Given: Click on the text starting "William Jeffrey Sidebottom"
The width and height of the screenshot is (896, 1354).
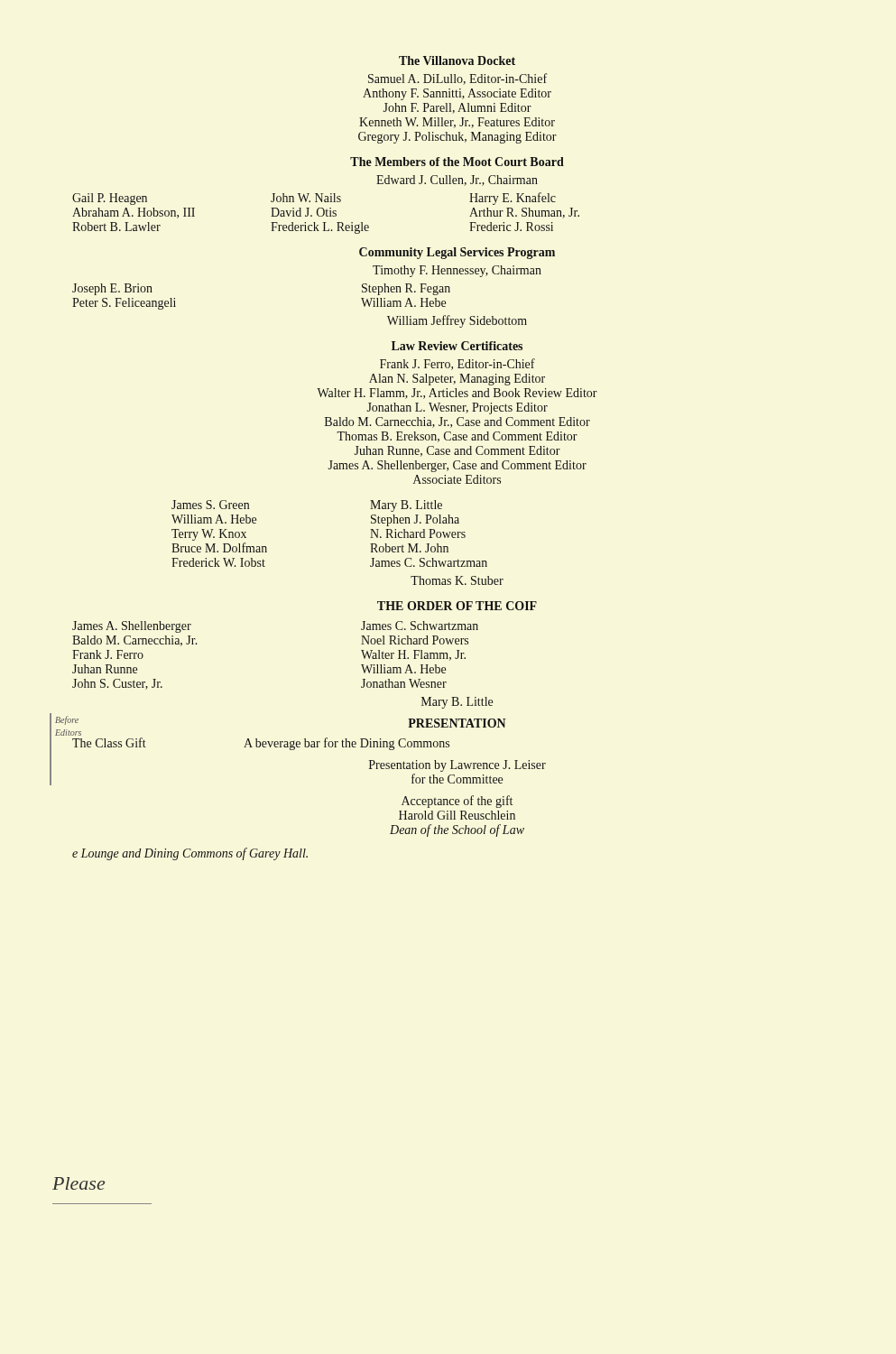Looking at the screenshot, I should click(457, 321).
